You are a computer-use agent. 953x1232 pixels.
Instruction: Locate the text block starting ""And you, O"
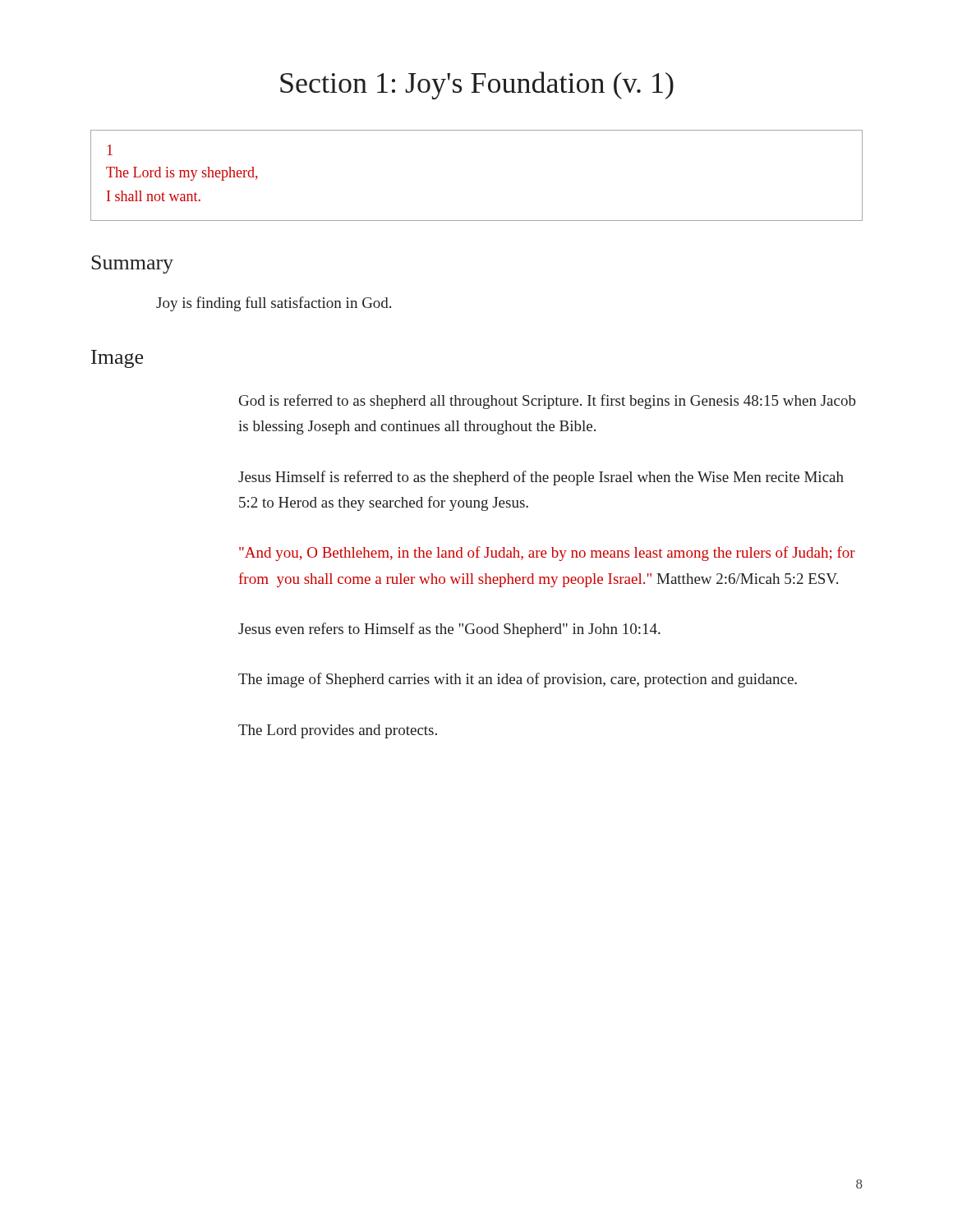click(x=550, y=566)
